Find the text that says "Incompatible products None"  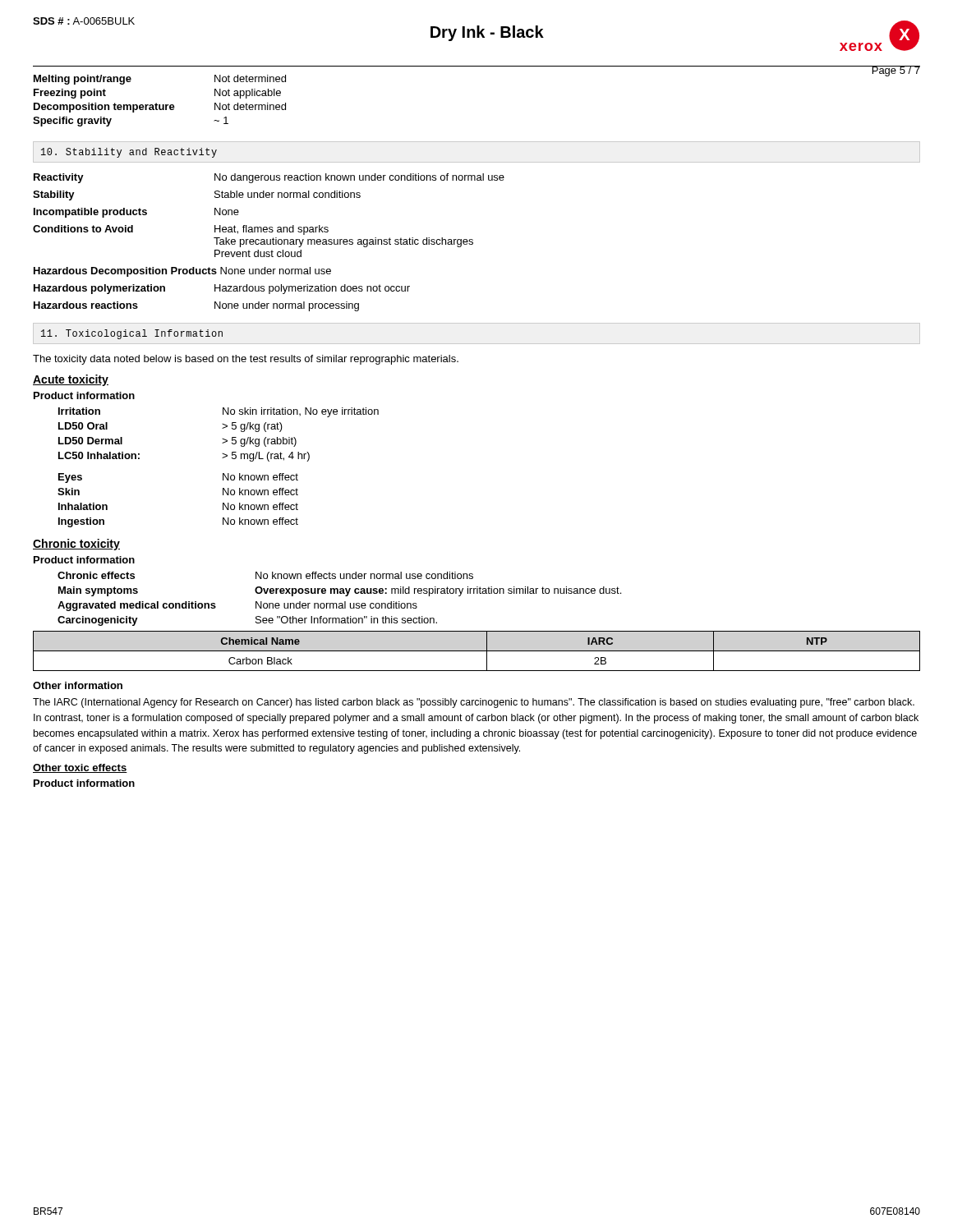(136, 212)
